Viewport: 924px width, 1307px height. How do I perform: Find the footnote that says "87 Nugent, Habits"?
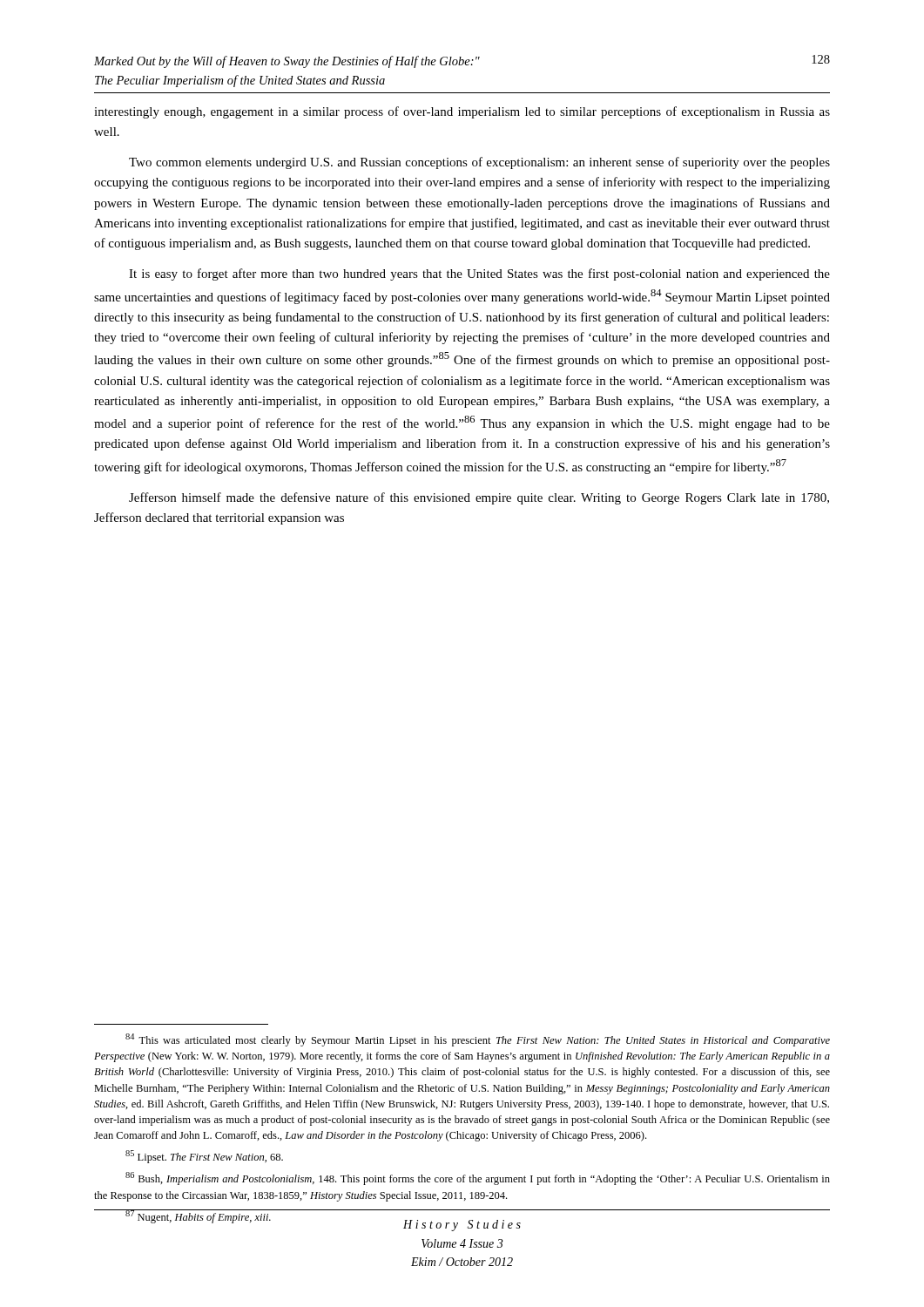(x=462, y=1216)
